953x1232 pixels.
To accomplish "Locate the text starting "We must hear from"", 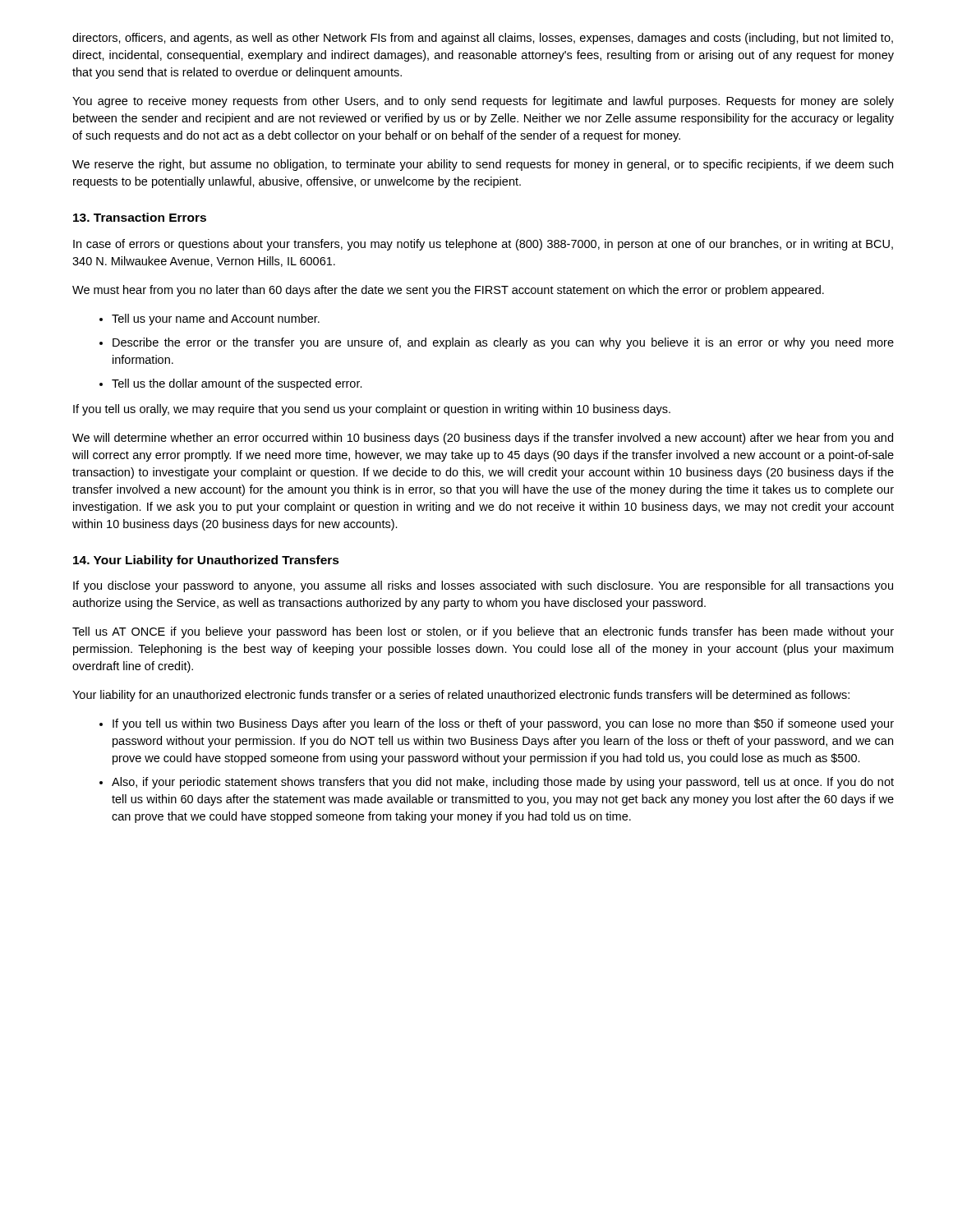I will pyautogui.click(x=483, y=290).
